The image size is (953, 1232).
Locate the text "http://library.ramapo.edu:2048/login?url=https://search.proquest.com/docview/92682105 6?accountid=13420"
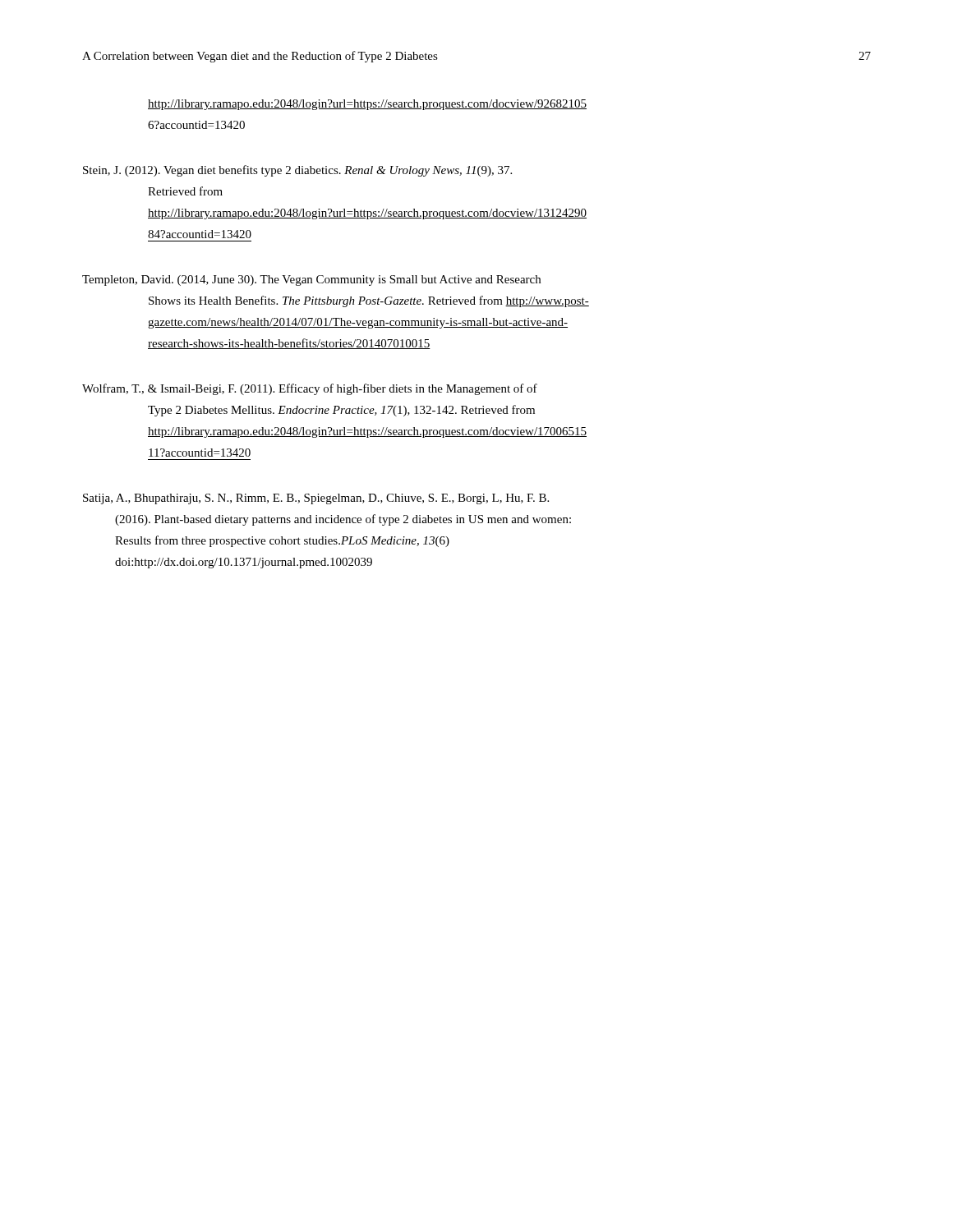[x=476, y=114]
